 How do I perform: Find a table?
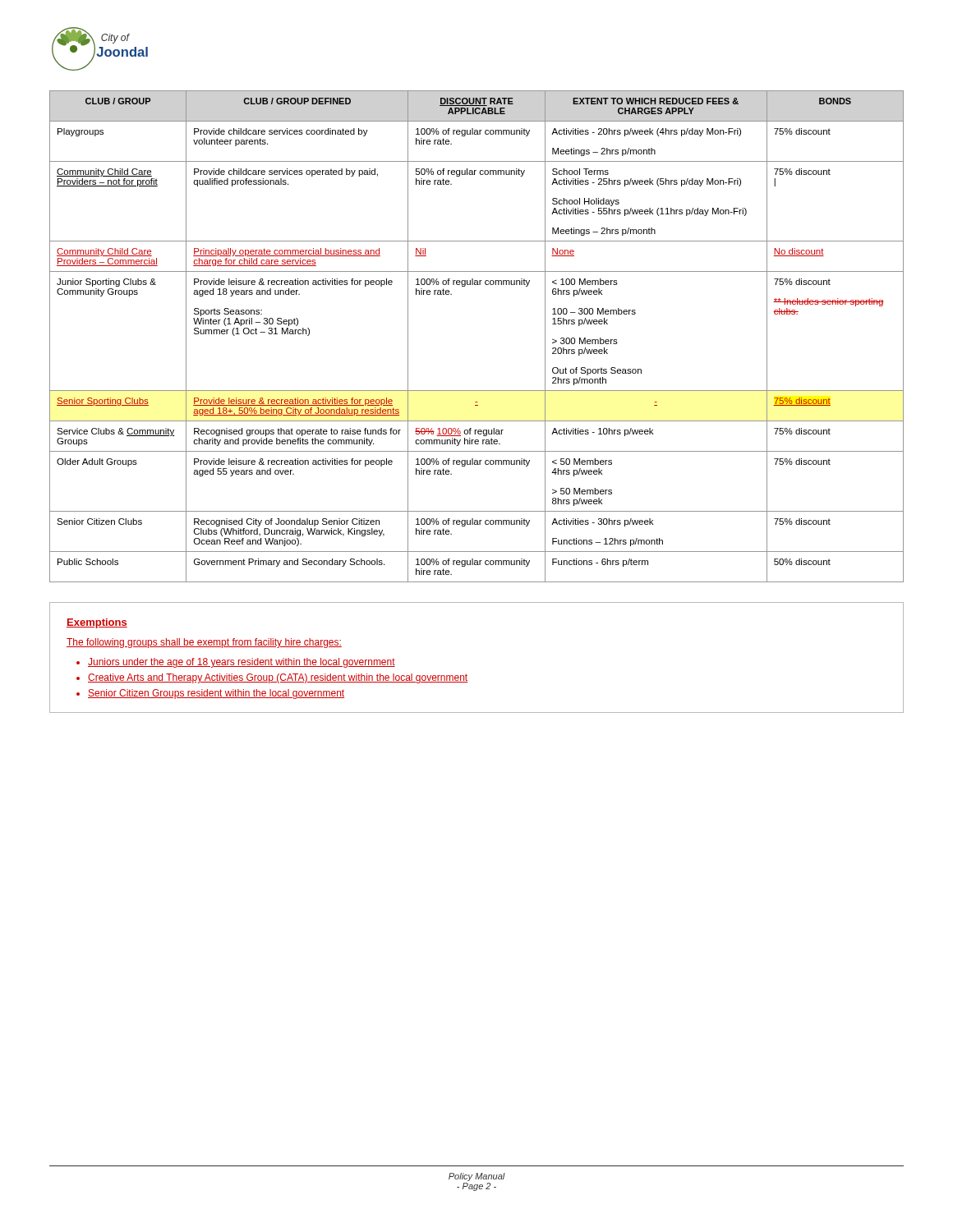tap(476, 338)
